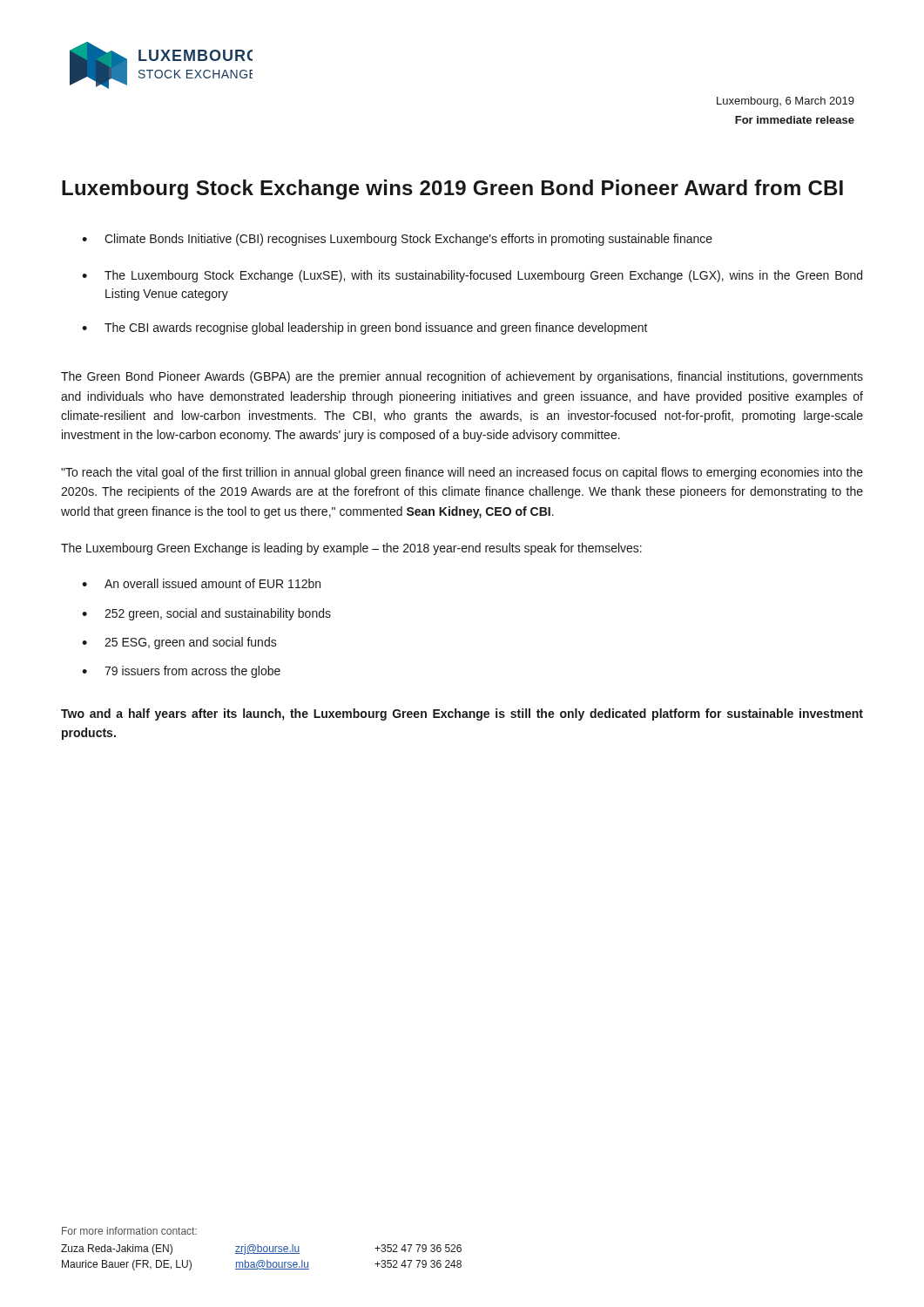The height and width of the screenshot is (1307, 924).
Task: Select the list item that says "• The CBI awards recognise global leadership in"
Action: (365, 329)
